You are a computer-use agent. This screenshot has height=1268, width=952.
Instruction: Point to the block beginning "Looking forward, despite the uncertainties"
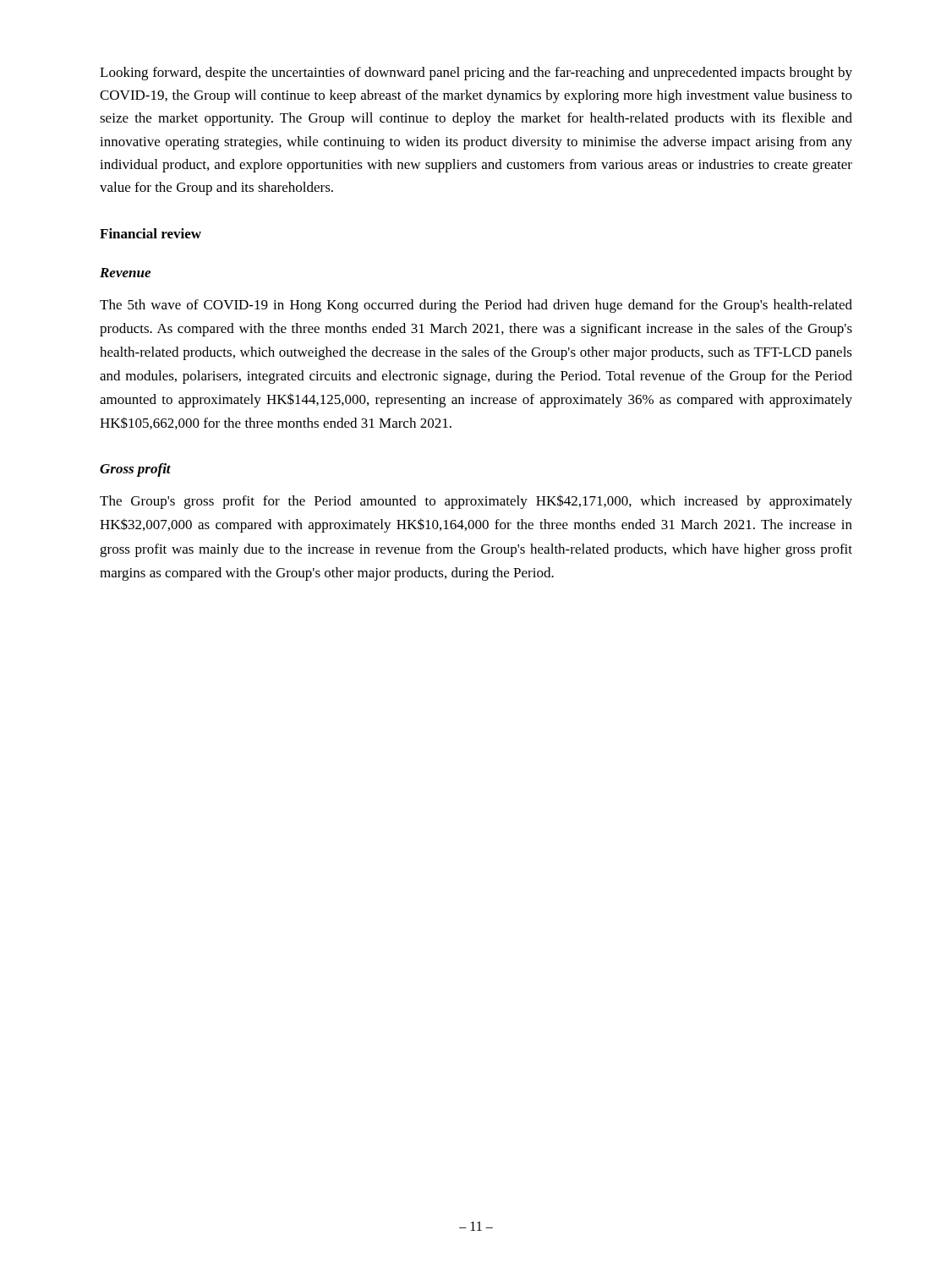476,130
